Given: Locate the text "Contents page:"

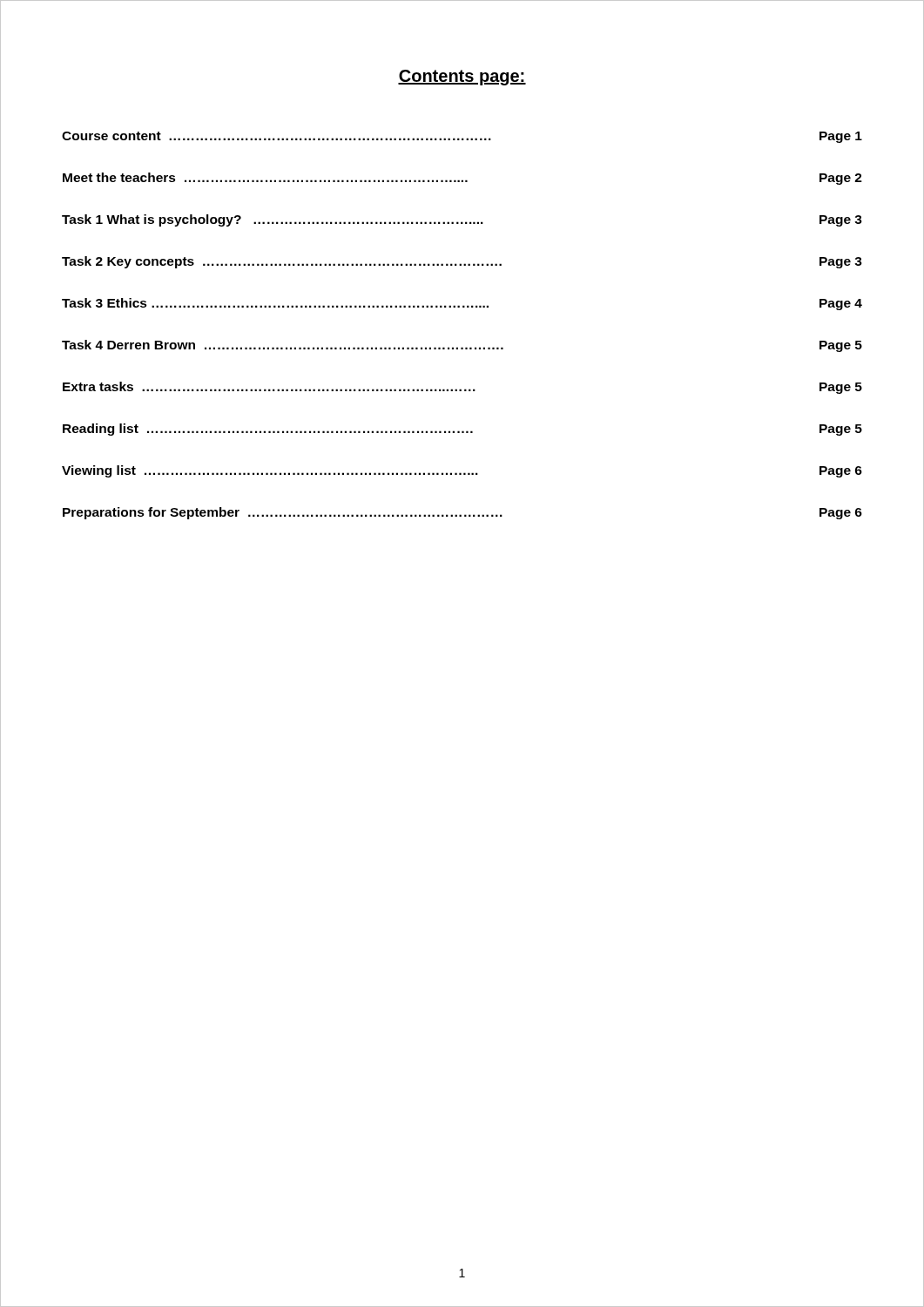Looking at the screenshot, I should (462, 76).
